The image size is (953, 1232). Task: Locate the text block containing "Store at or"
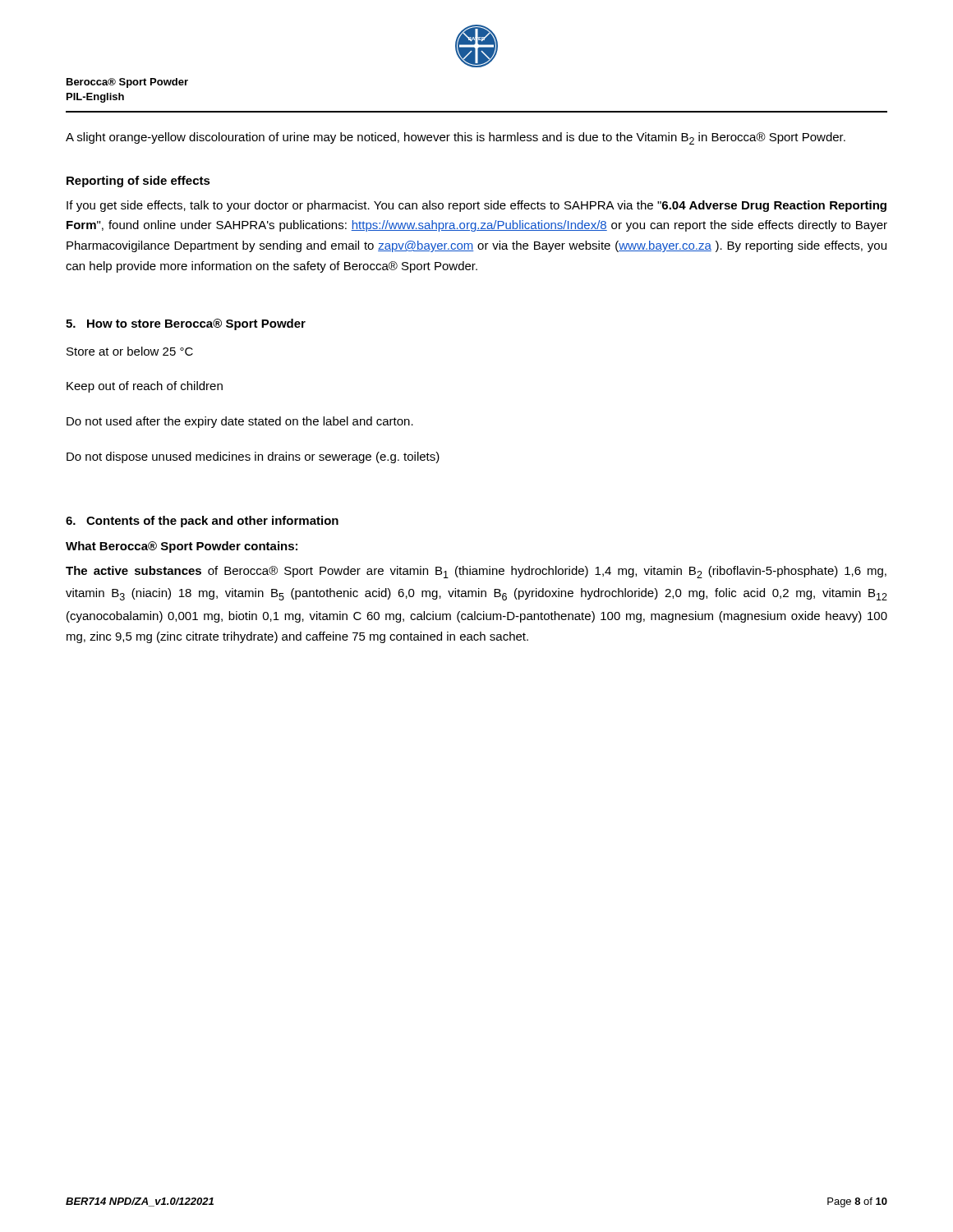pyautogui.click(x=130, y=351)
